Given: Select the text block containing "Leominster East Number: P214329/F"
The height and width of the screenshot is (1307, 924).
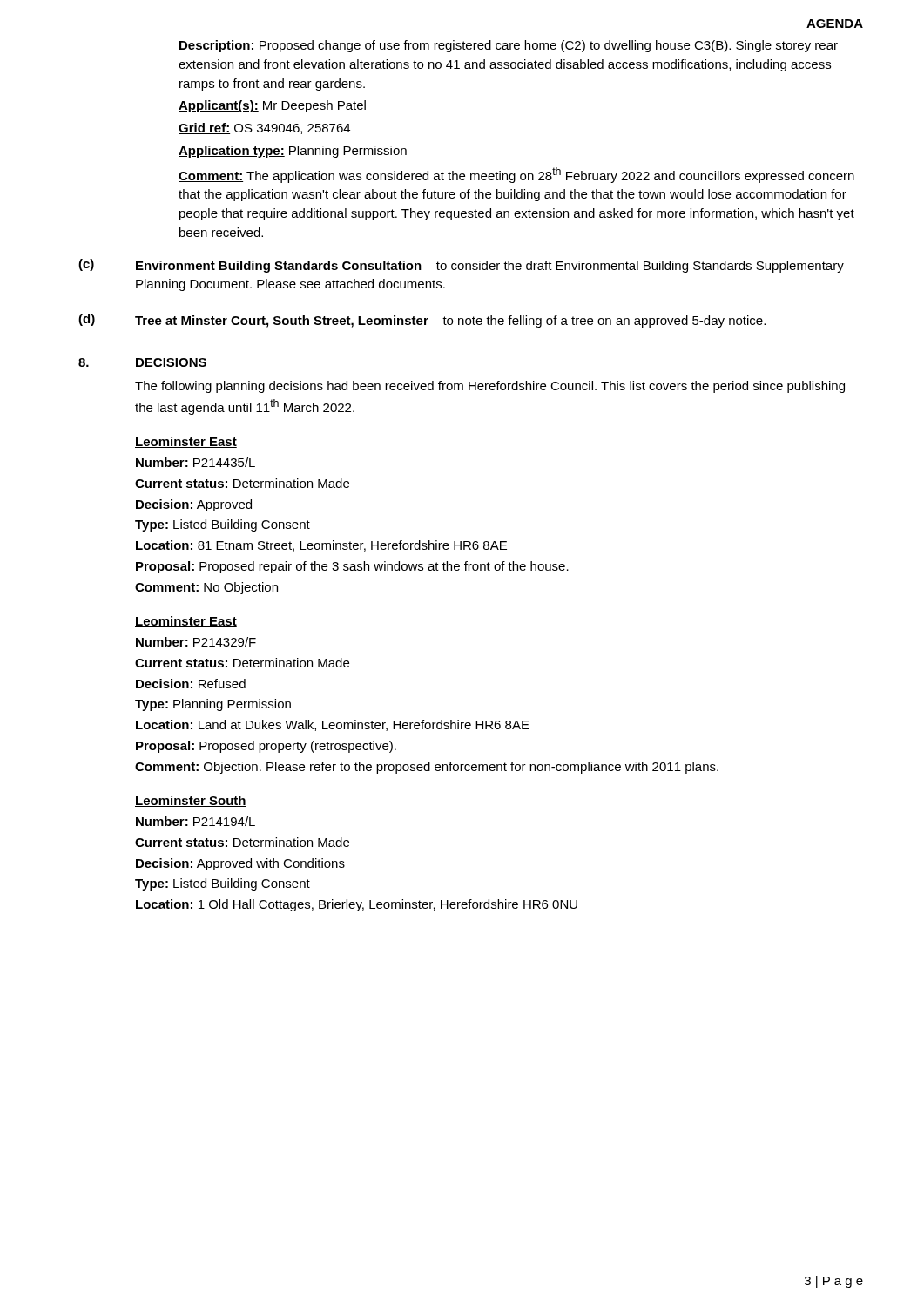Looking at the screenshot, I should (x=186, y=622).
